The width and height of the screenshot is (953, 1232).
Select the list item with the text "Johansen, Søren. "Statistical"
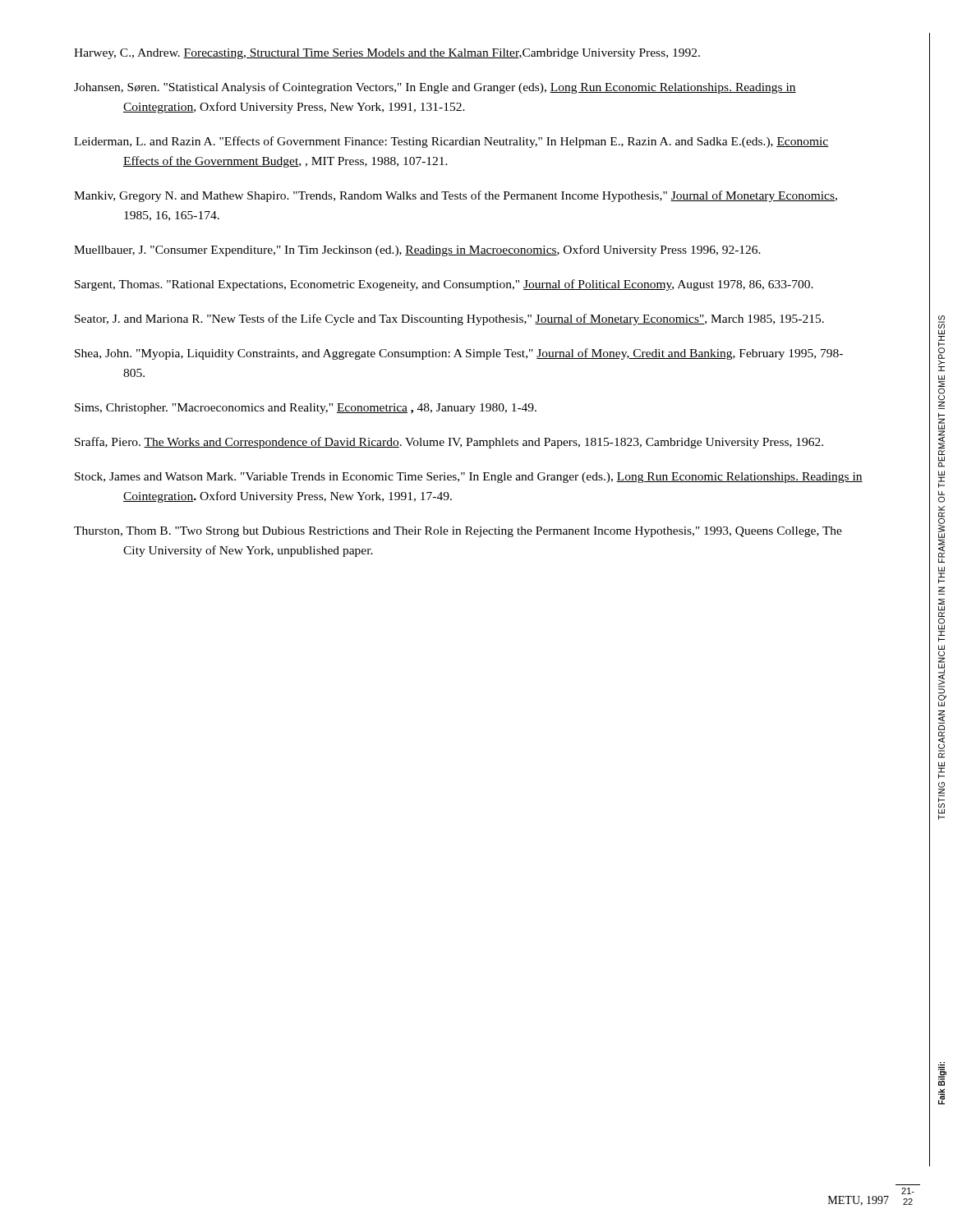(435, 97)
